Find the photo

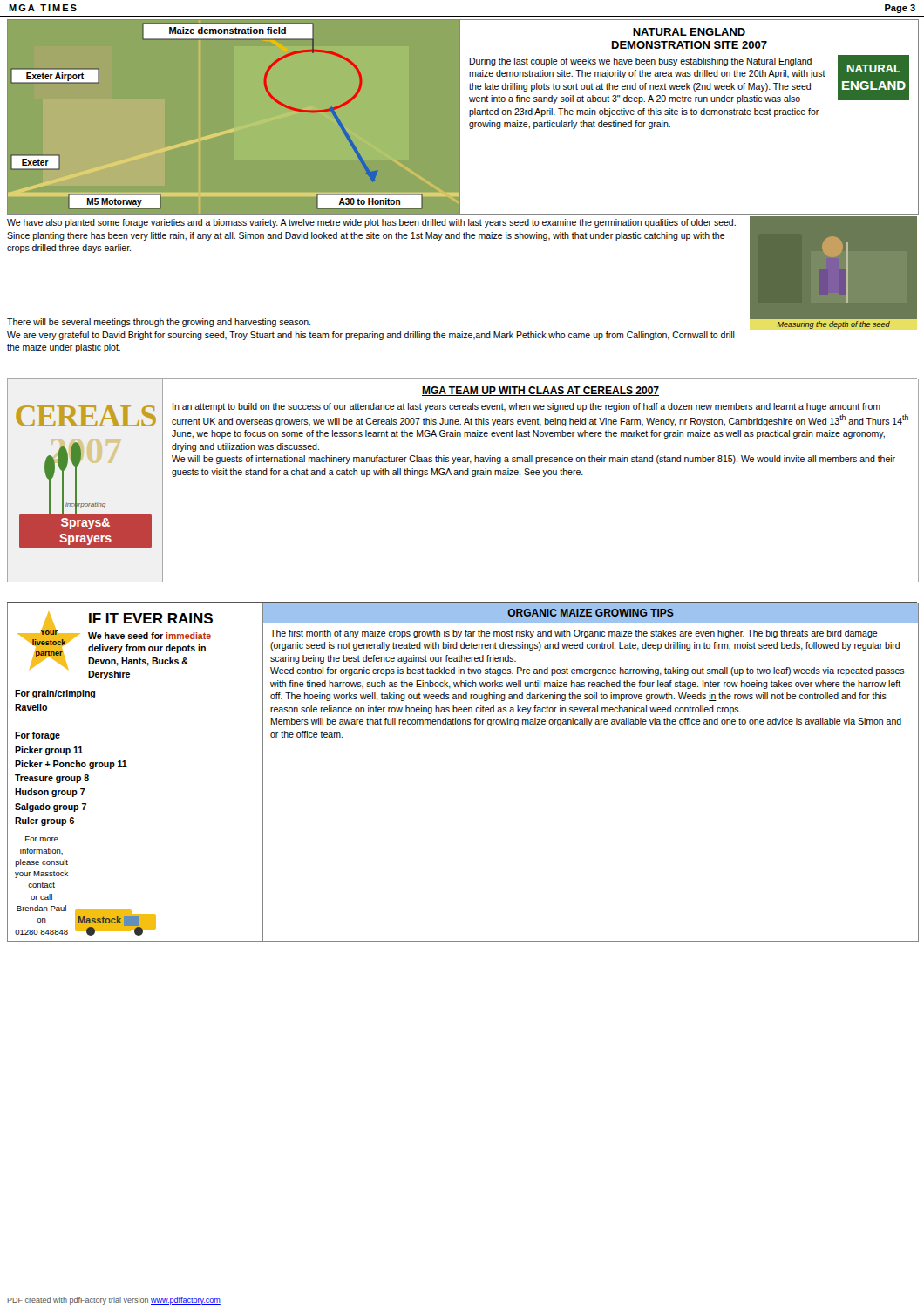click(833, 272)
